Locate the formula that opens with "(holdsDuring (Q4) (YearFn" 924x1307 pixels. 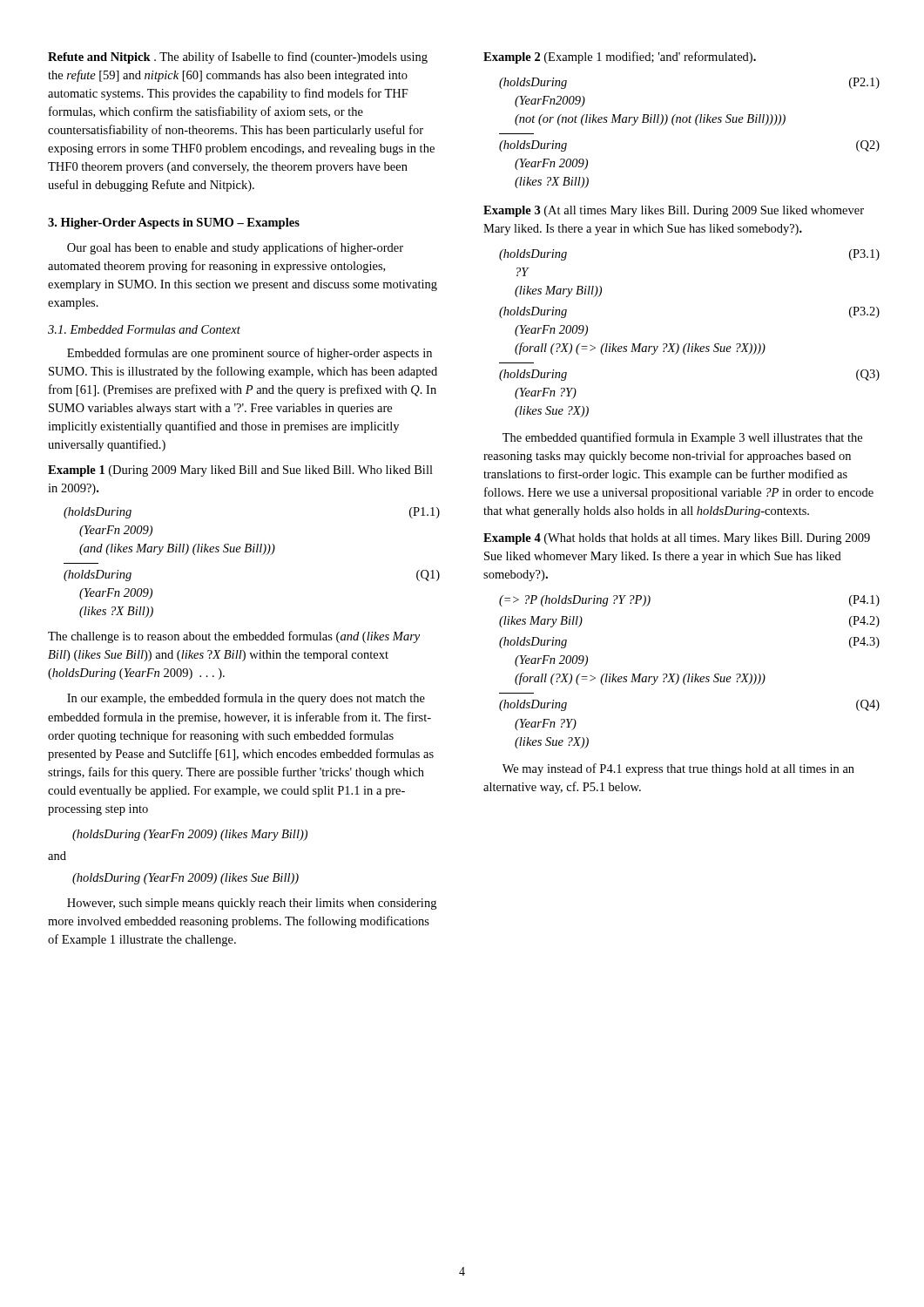coord(541,705)
